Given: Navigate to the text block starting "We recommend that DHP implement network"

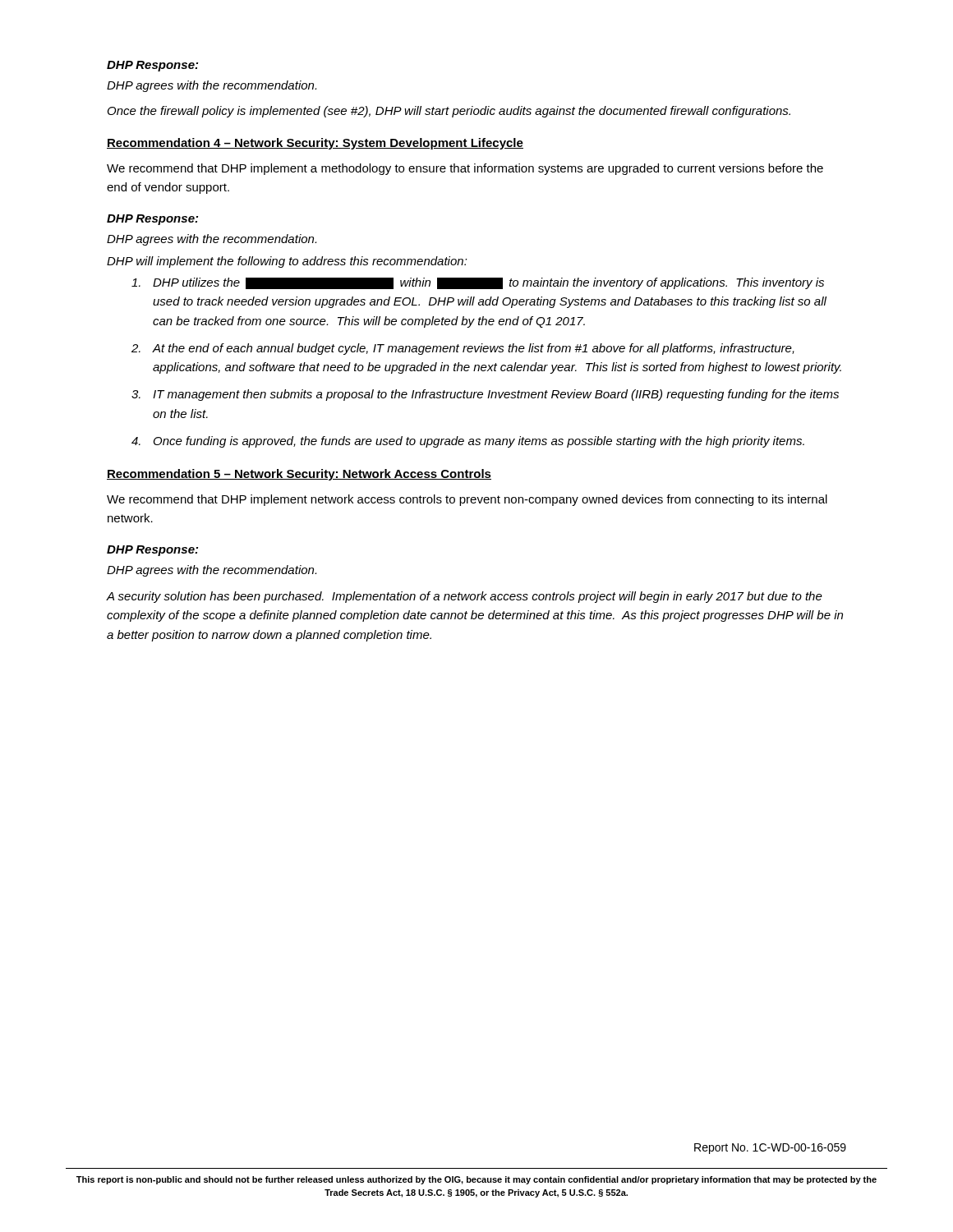Looking at the screenshot, I should (x=467, y=508).
